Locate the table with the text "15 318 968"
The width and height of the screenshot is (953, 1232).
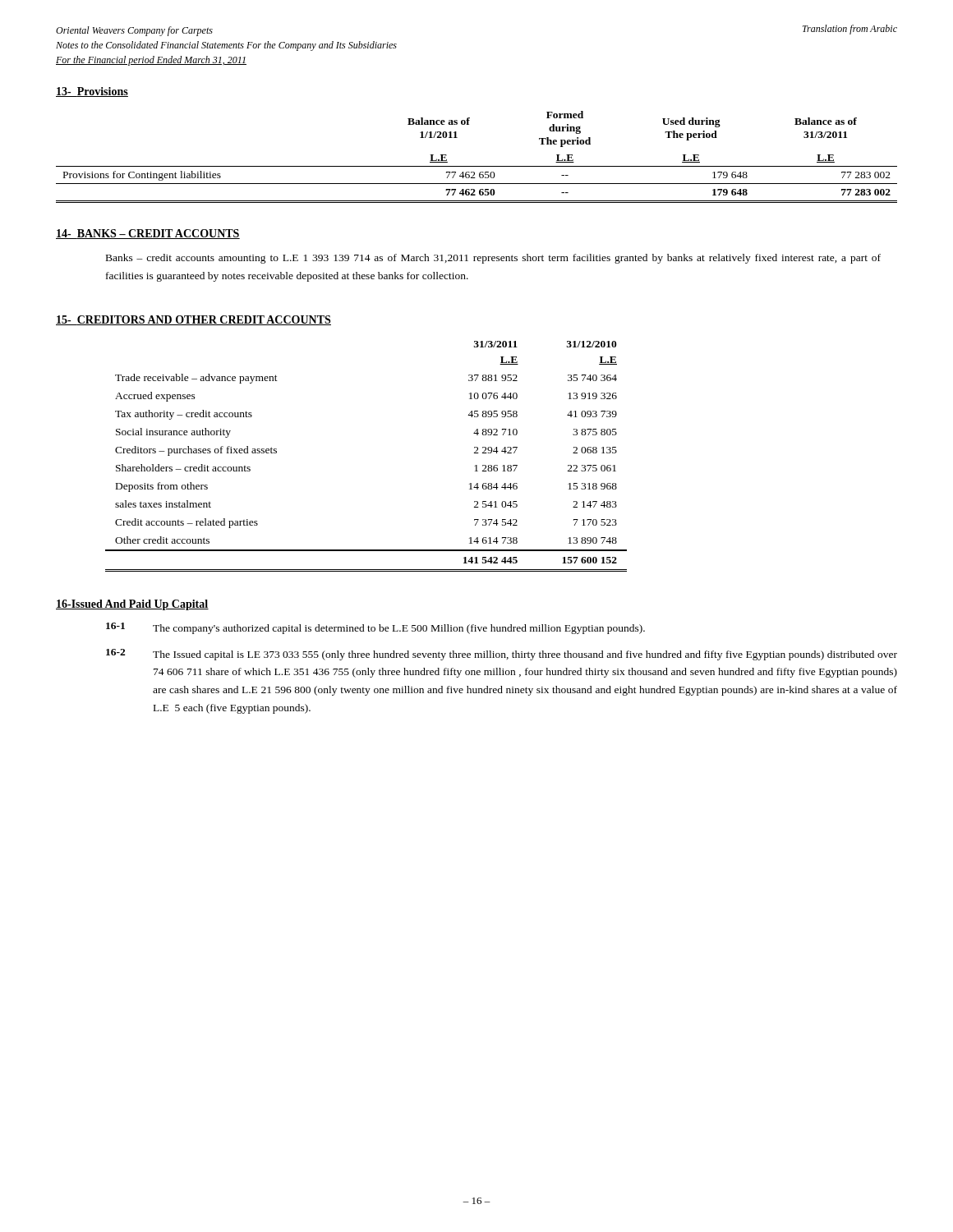[476, 453]
